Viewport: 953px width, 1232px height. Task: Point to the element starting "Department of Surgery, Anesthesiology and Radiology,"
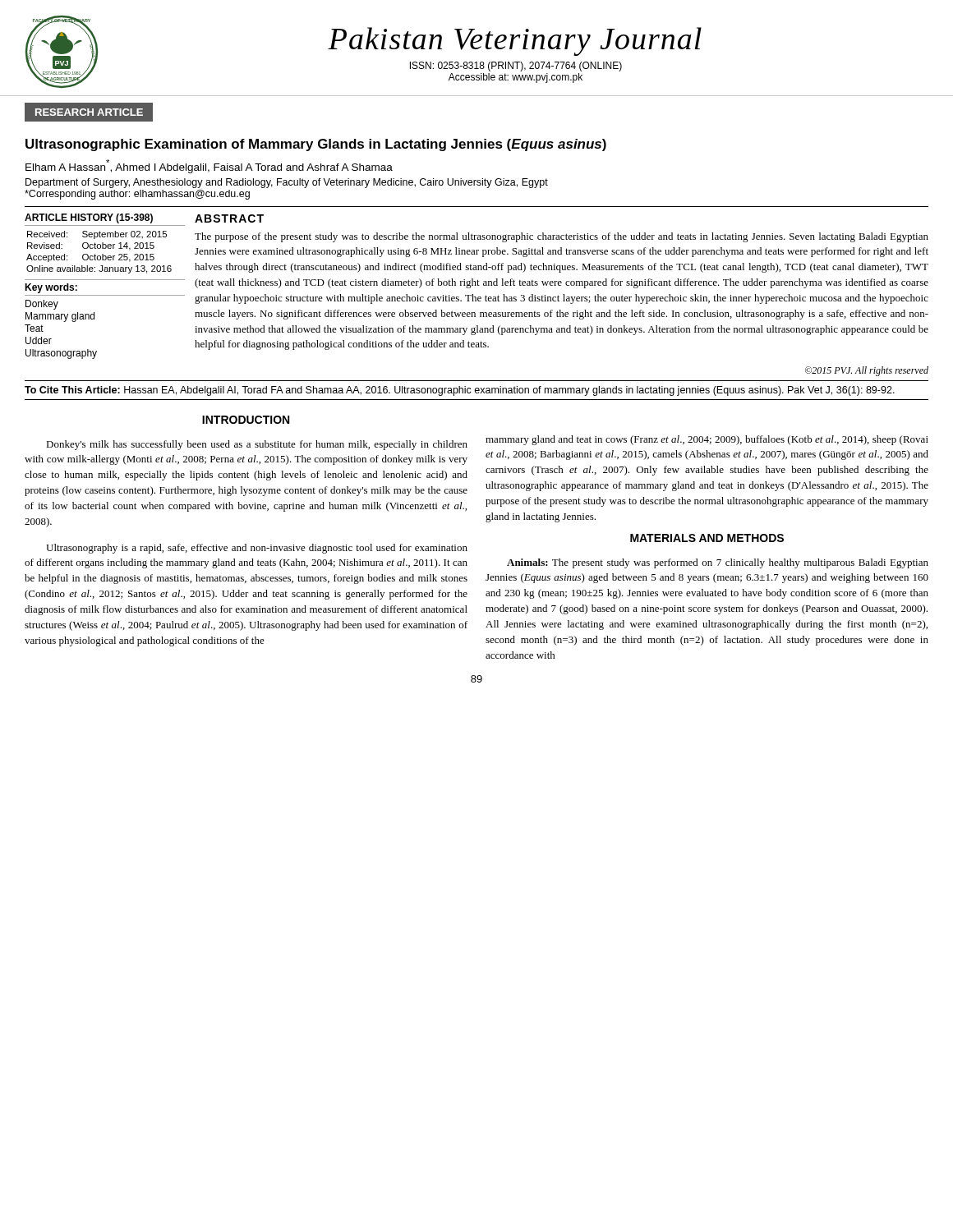286,188
